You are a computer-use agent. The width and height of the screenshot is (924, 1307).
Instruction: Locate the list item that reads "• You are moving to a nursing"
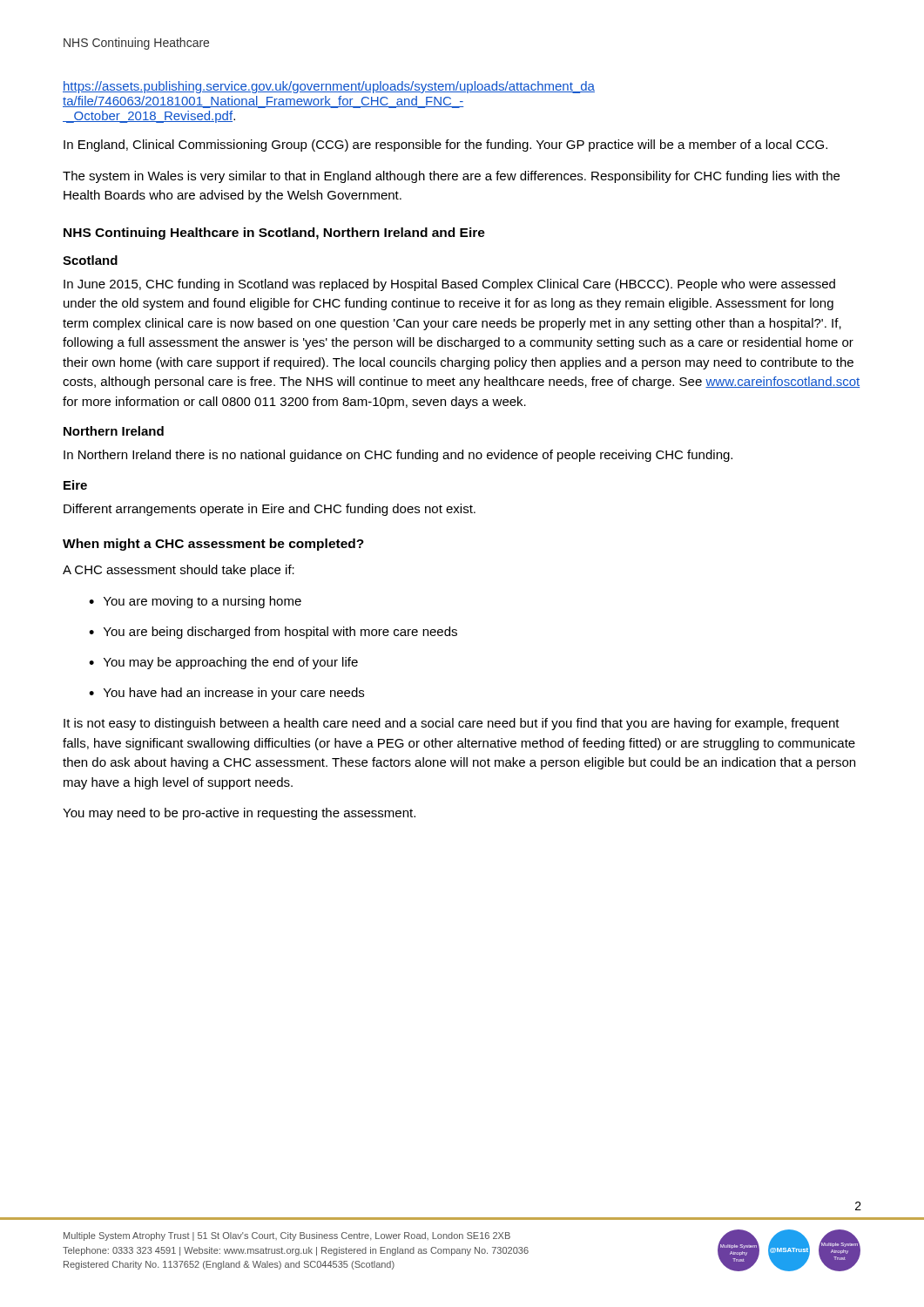pos(195,602)
